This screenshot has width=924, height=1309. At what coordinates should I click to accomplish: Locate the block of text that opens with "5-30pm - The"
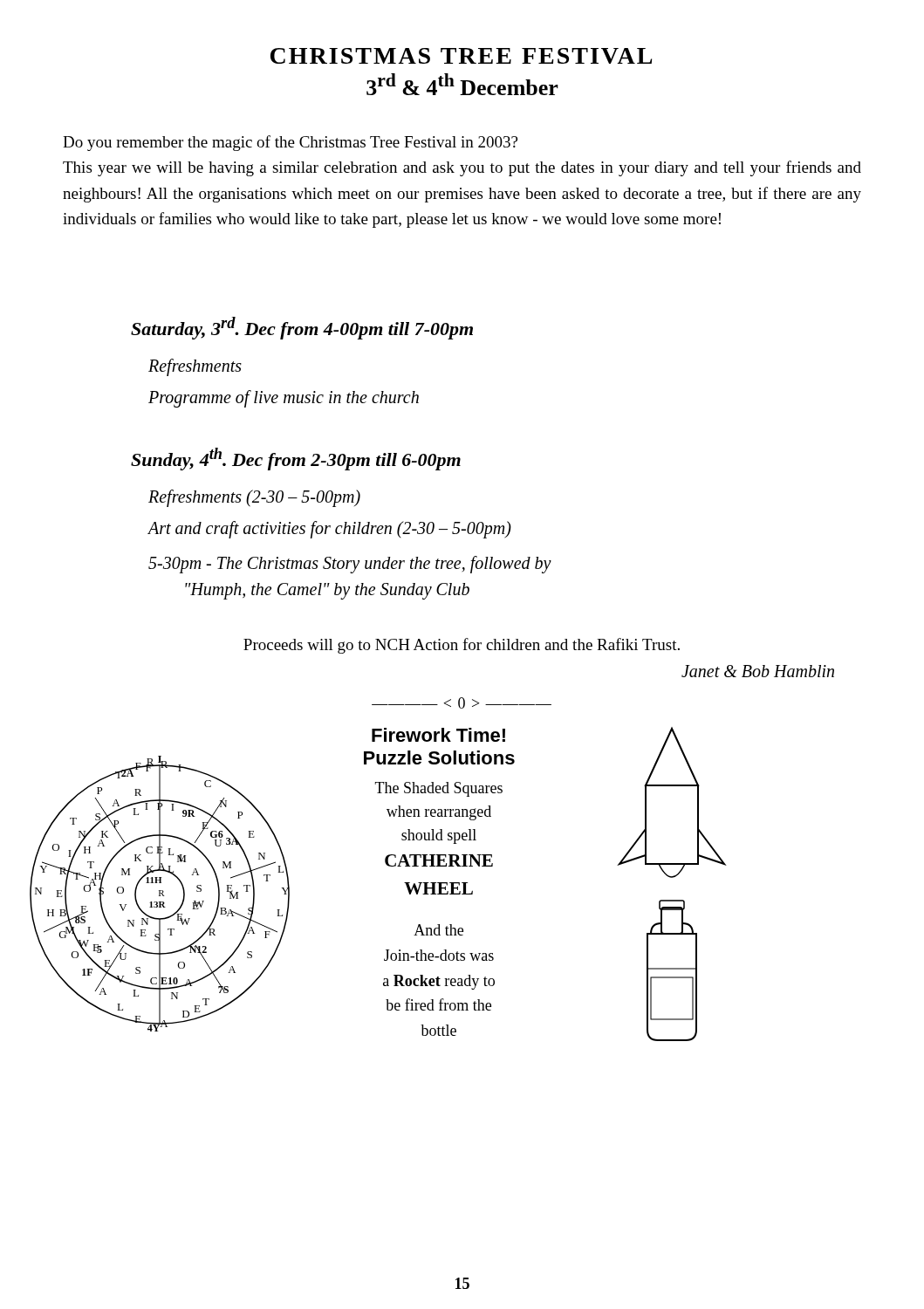click(x=350, y=576)
